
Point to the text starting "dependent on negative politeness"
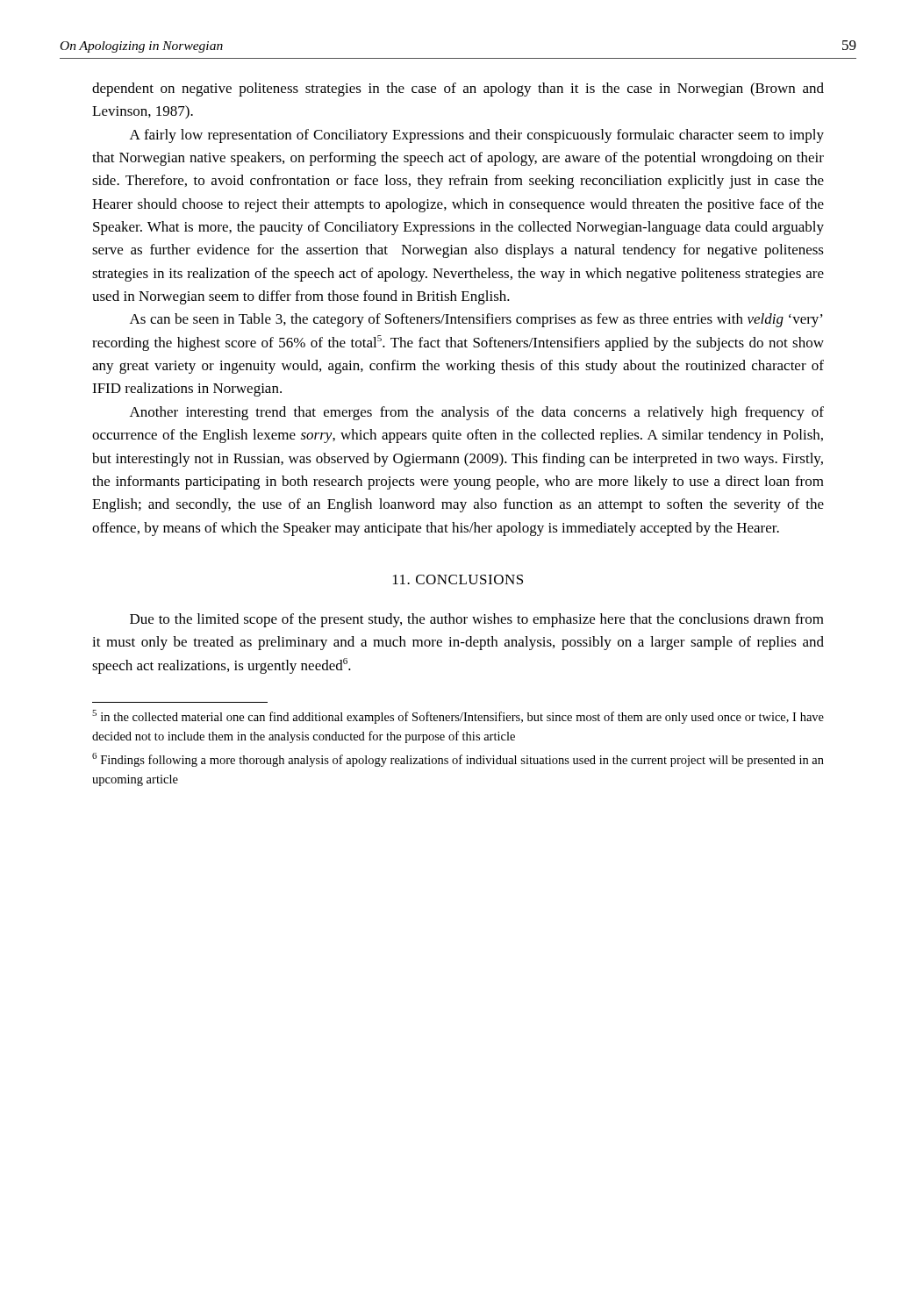(x=458, y=100)
